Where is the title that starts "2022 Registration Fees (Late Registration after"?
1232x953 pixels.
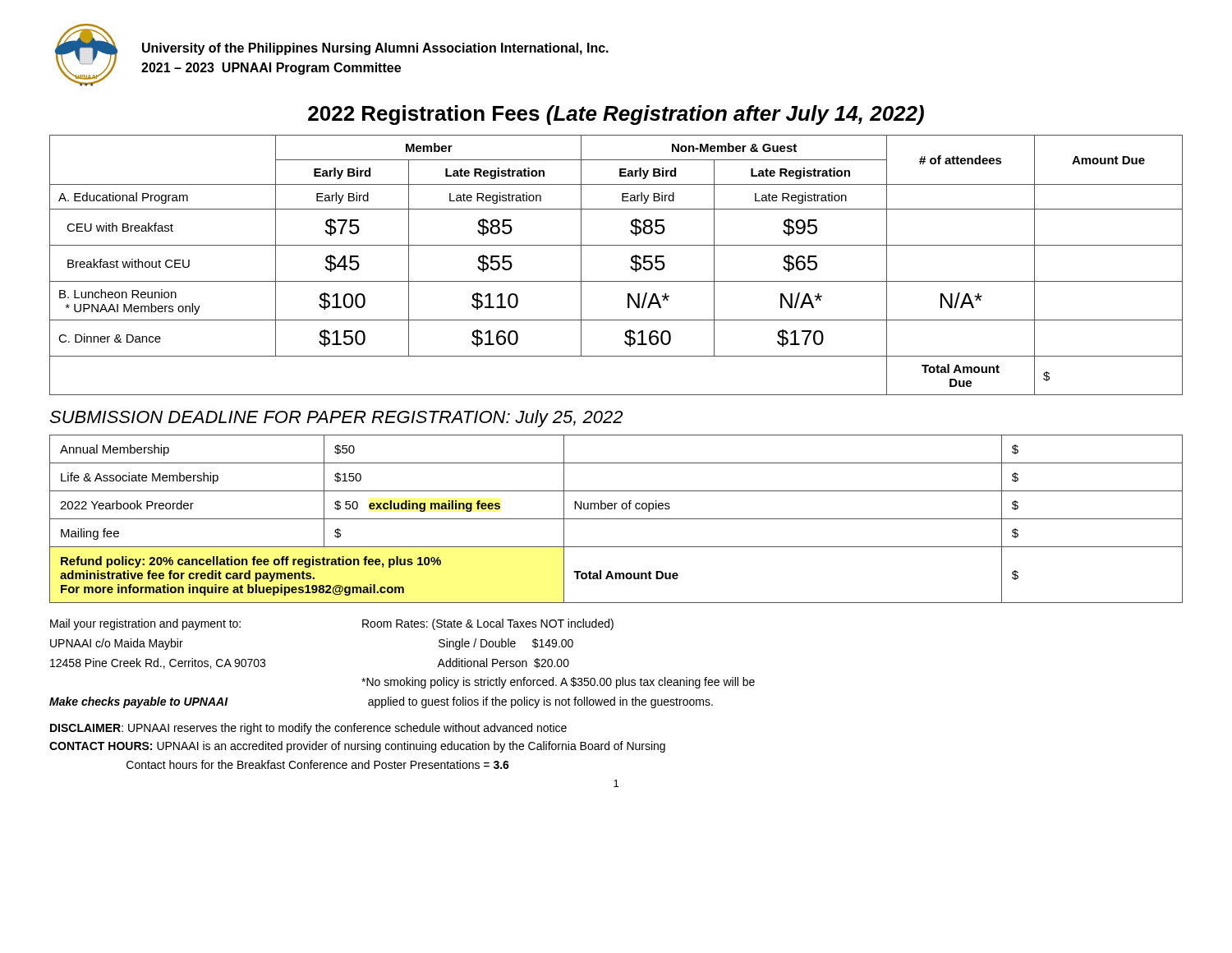pos(616,113)
